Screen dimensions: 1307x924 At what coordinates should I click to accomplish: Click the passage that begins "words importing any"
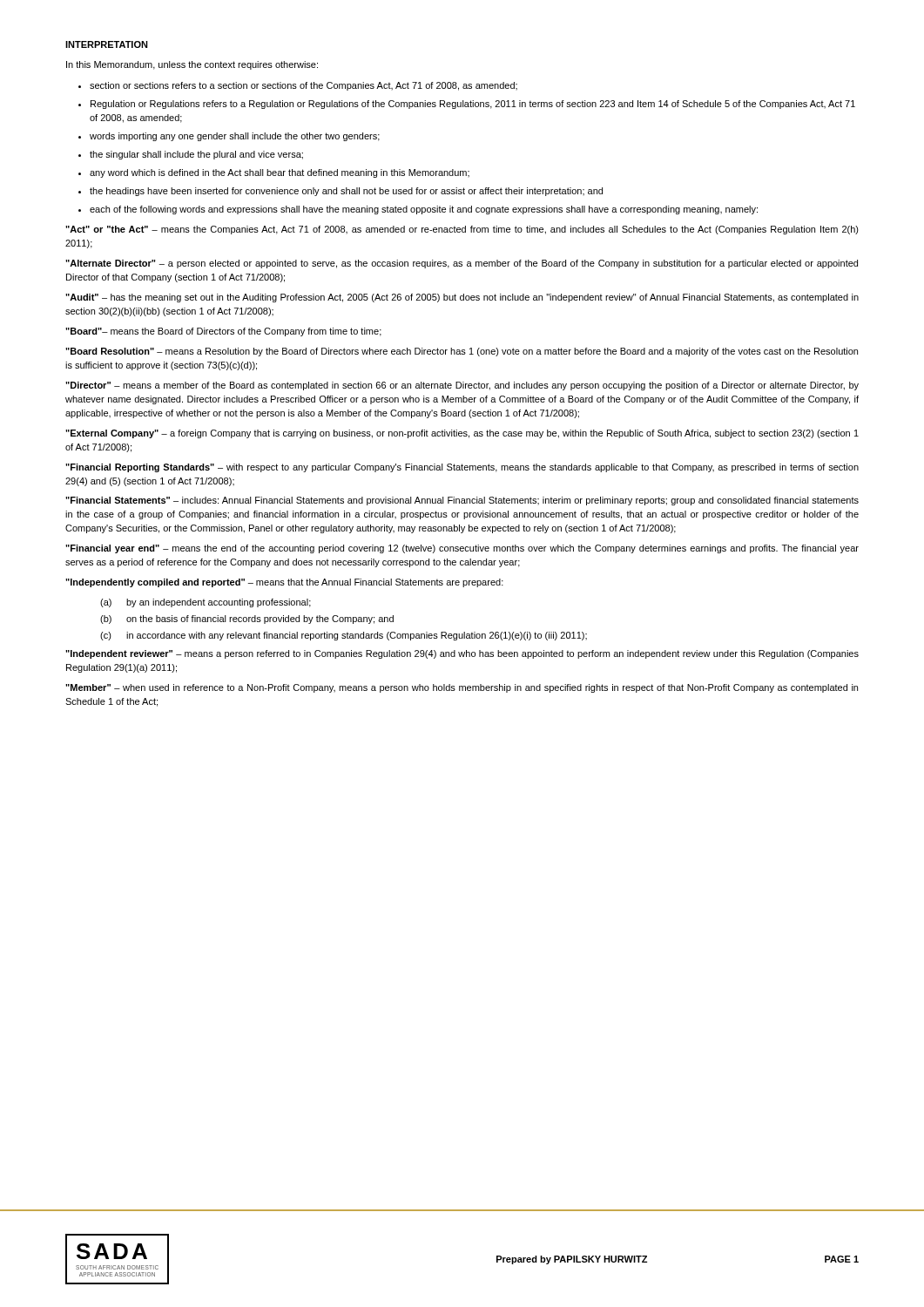point(235,136)
